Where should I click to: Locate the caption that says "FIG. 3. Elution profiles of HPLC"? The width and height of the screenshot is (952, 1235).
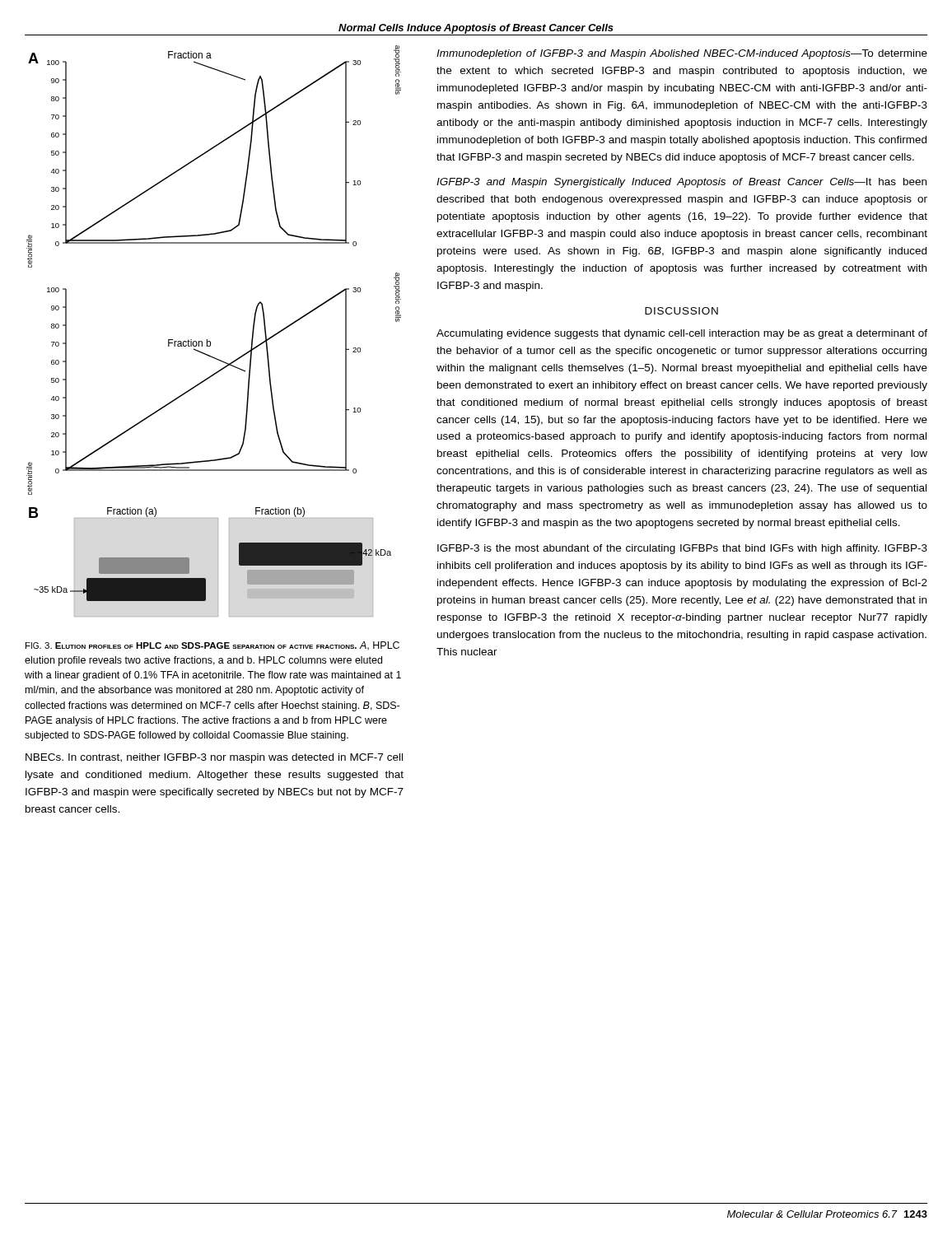[213, 690]
